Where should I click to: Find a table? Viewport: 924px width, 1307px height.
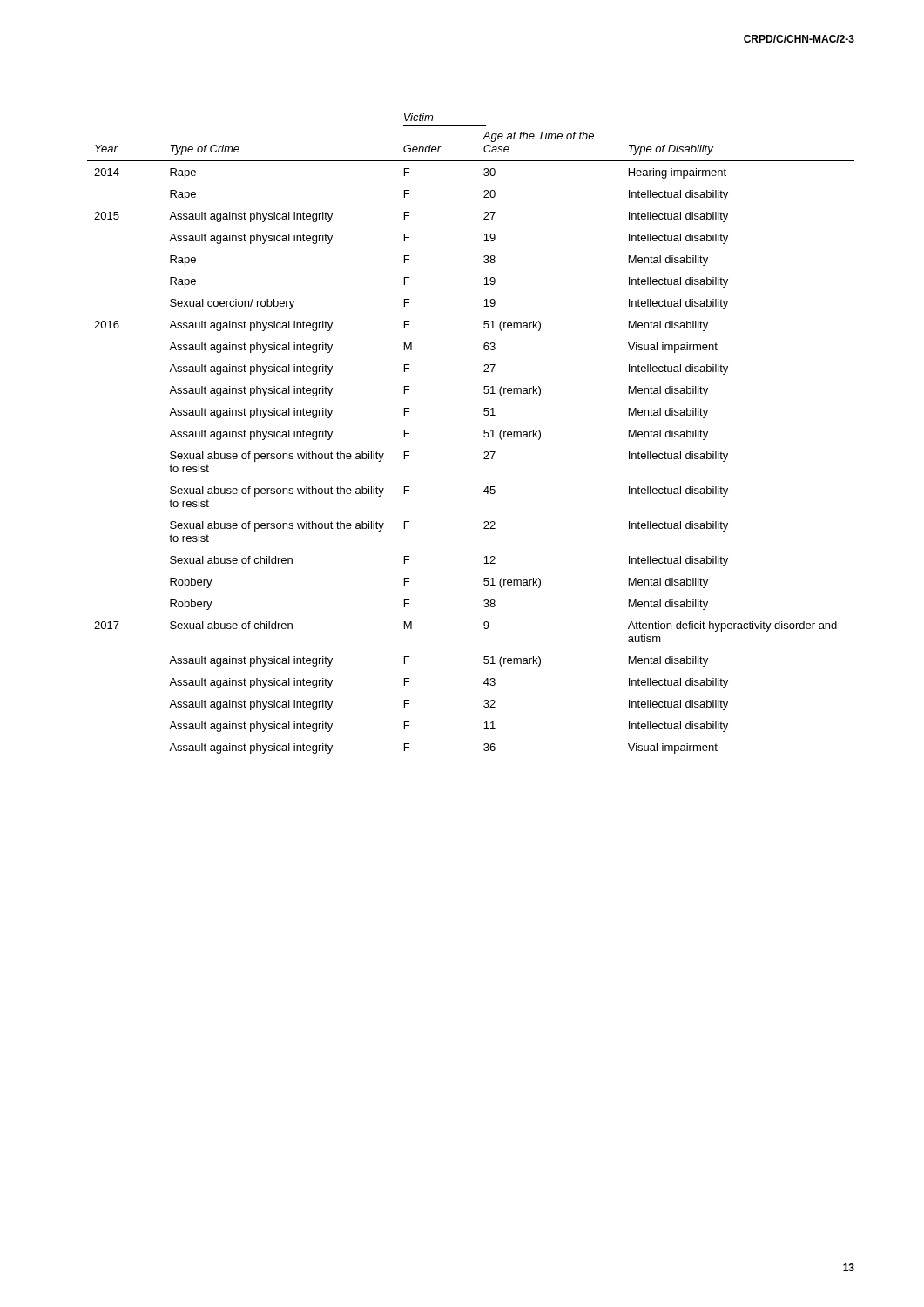point(471,431)
